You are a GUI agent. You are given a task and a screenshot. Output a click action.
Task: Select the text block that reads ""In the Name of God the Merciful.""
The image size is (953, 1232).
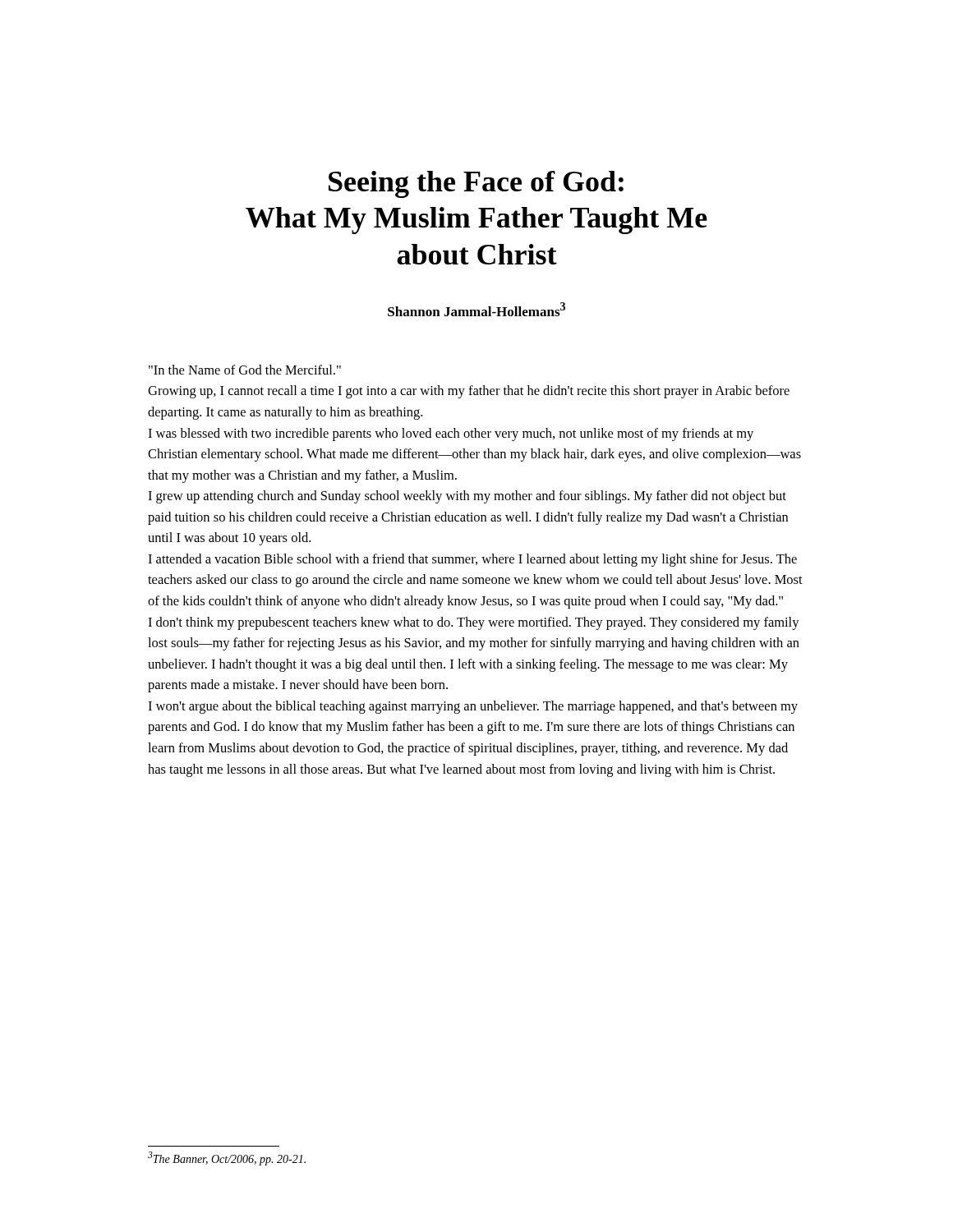pos(476,570)
